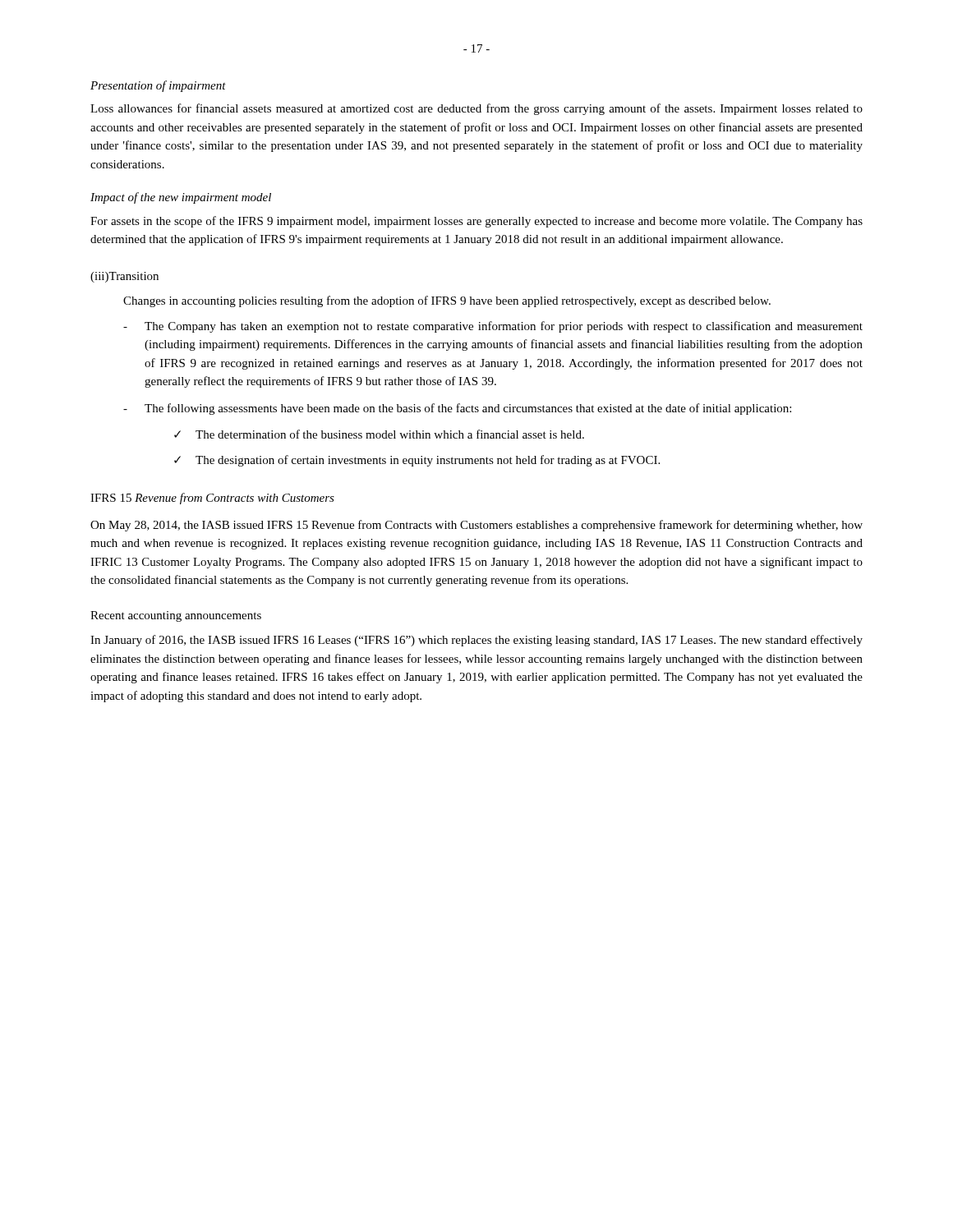953x1232 pixels.
Task: Point to the block beginning "In January of 2016, the IASB issued"
Action: pyautogui.click(x=476, y=668)
